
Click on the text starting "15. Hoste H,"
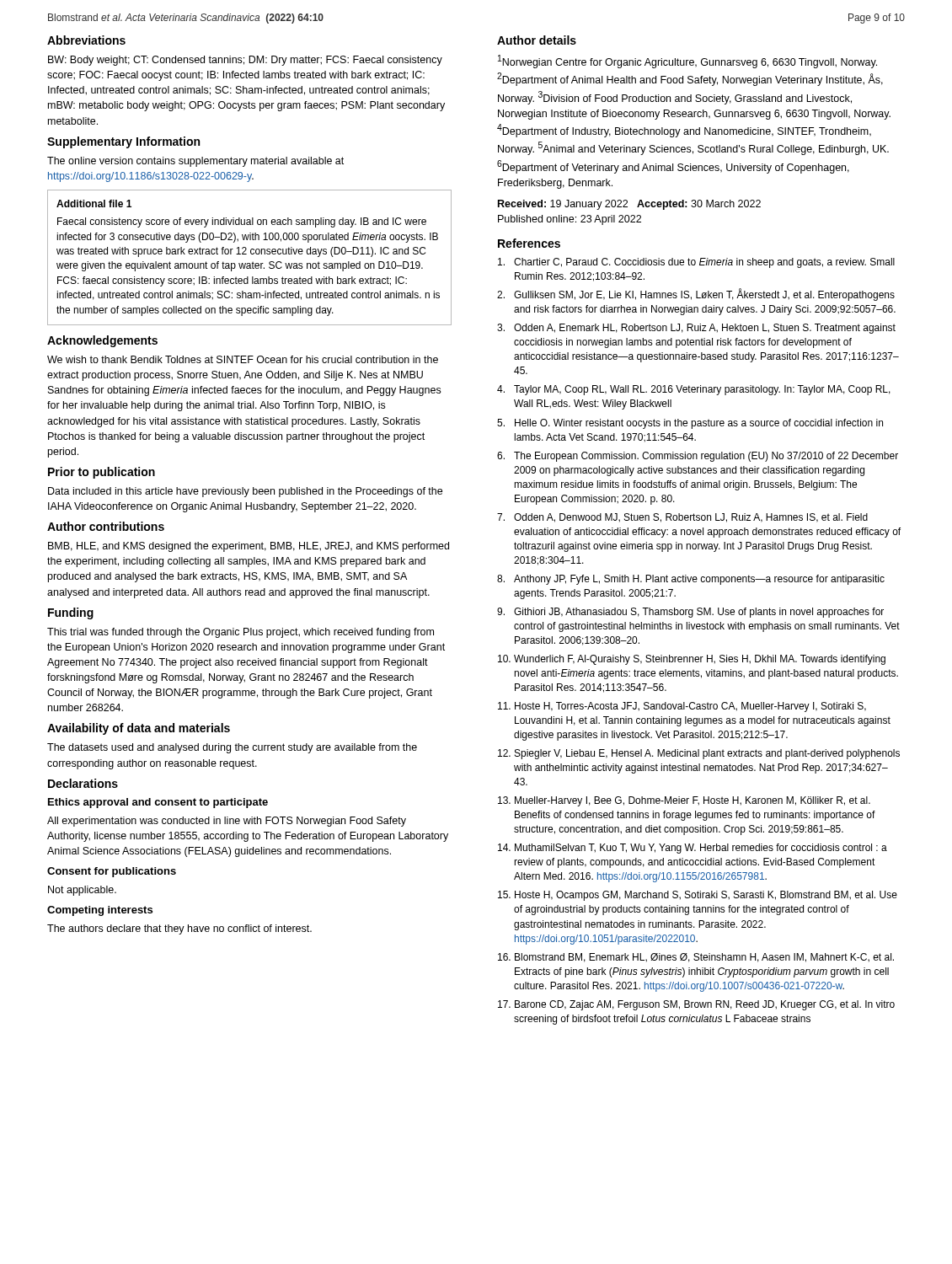tap(699, 917)
